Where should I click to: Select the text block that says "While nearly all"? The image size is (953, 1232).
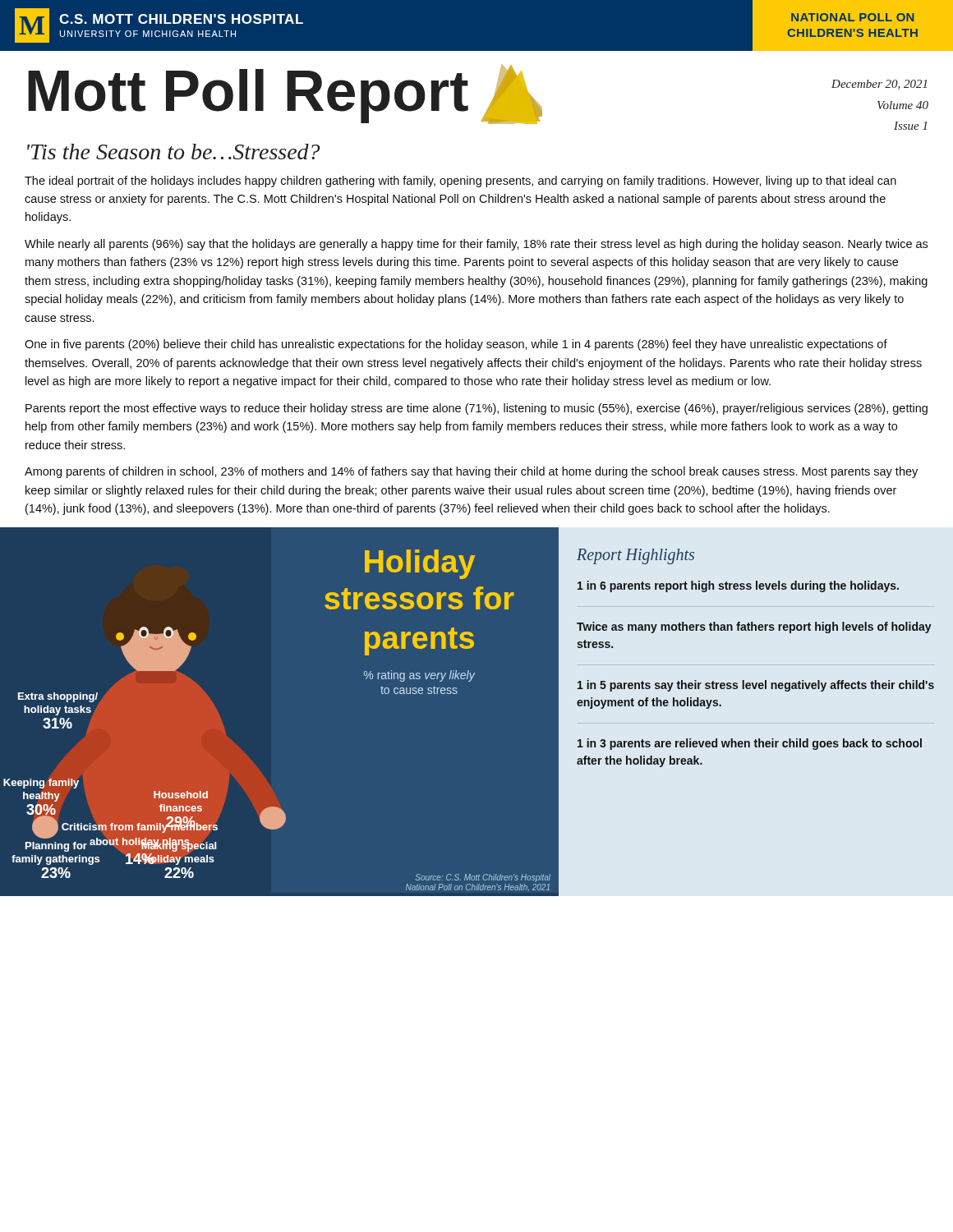pos(476,281)
